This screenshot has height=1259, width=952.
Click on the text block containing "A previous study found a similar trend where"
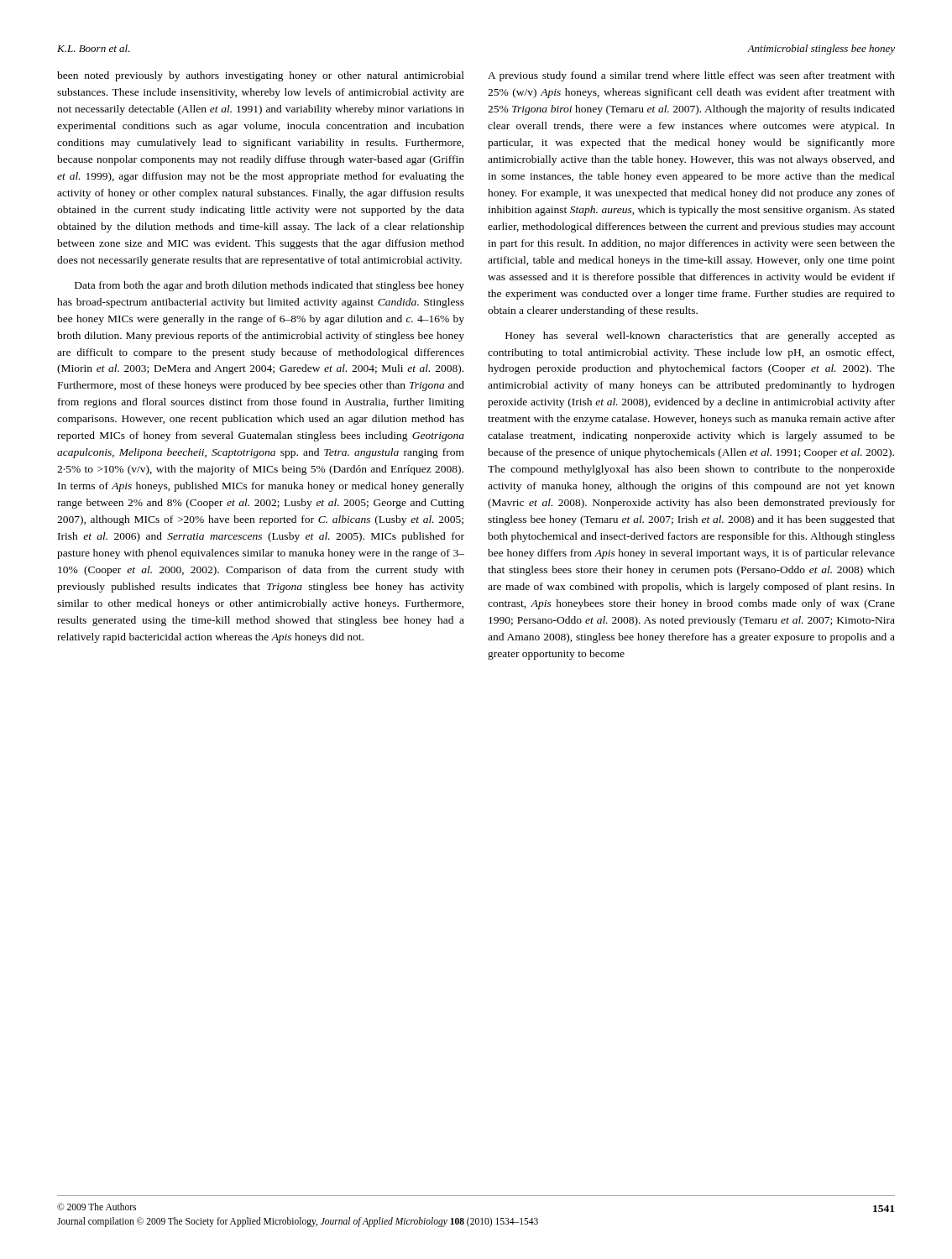point(691,193)
